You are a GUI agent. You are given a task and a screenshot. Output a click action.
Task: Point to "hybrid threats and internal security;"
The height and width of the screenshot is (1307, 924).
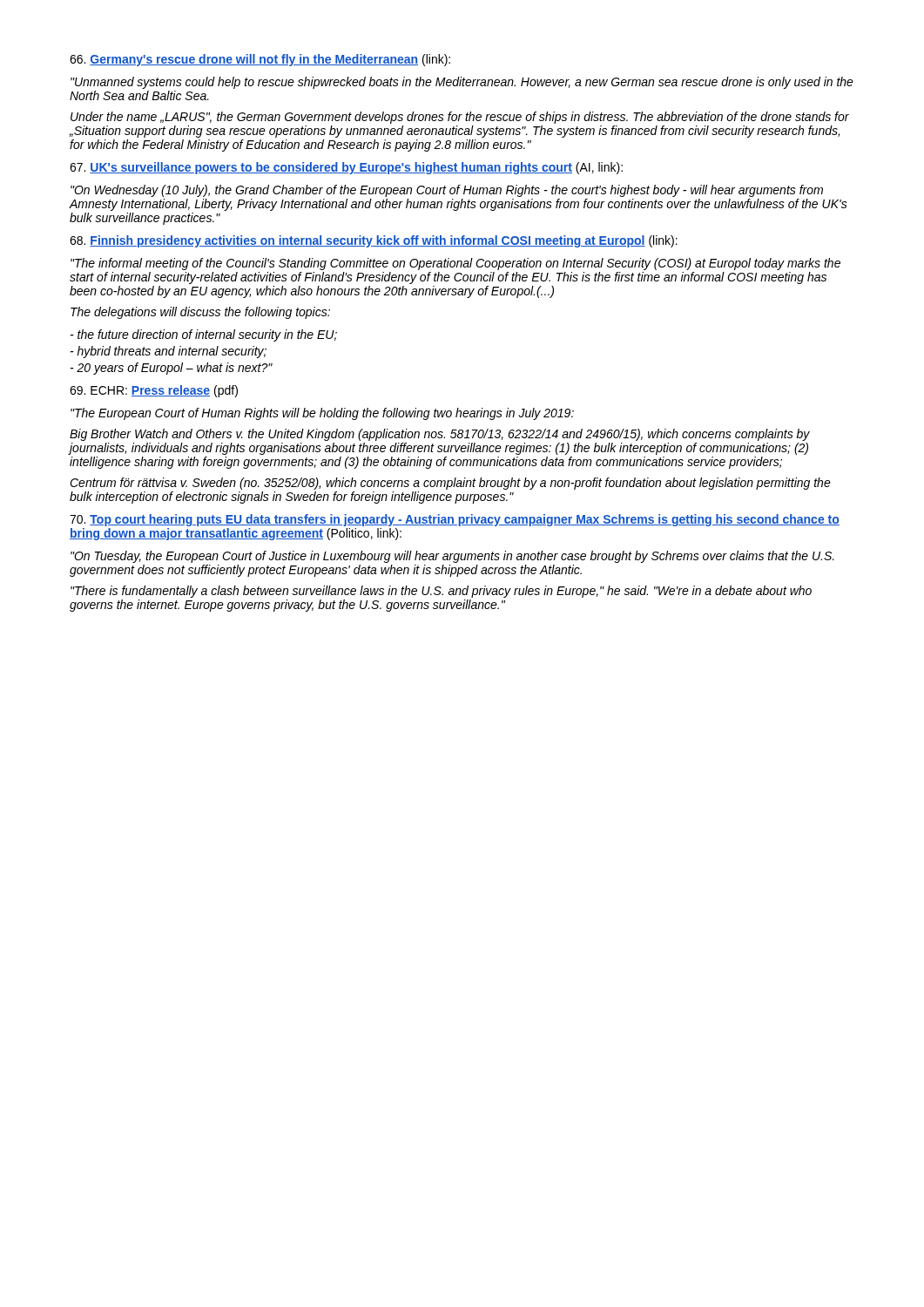[169, 352]
